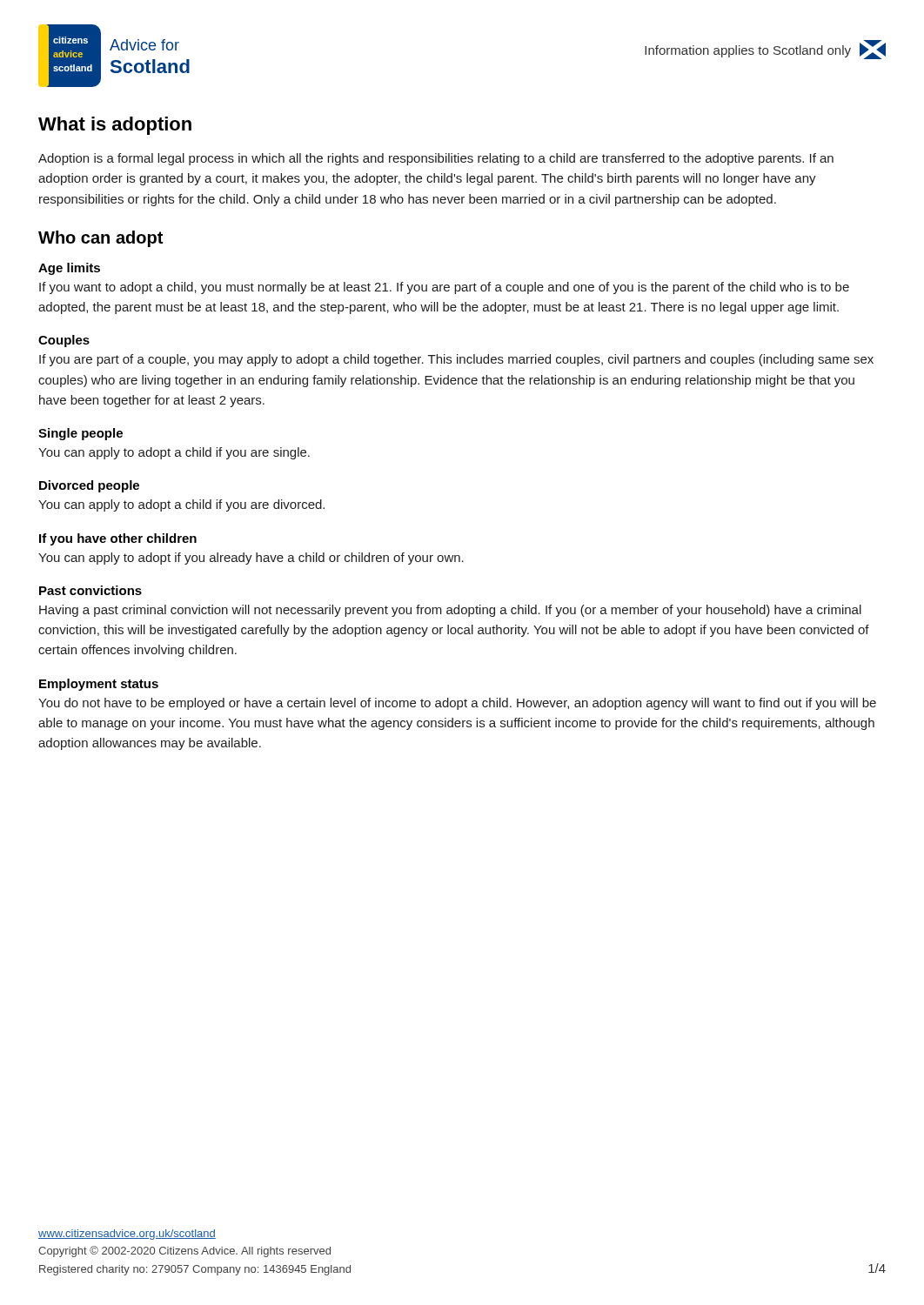Find "Divorced people" on this page
The height and width of the screenshot is (1305, 924).
pyautogui.click(x=89, y=485)
